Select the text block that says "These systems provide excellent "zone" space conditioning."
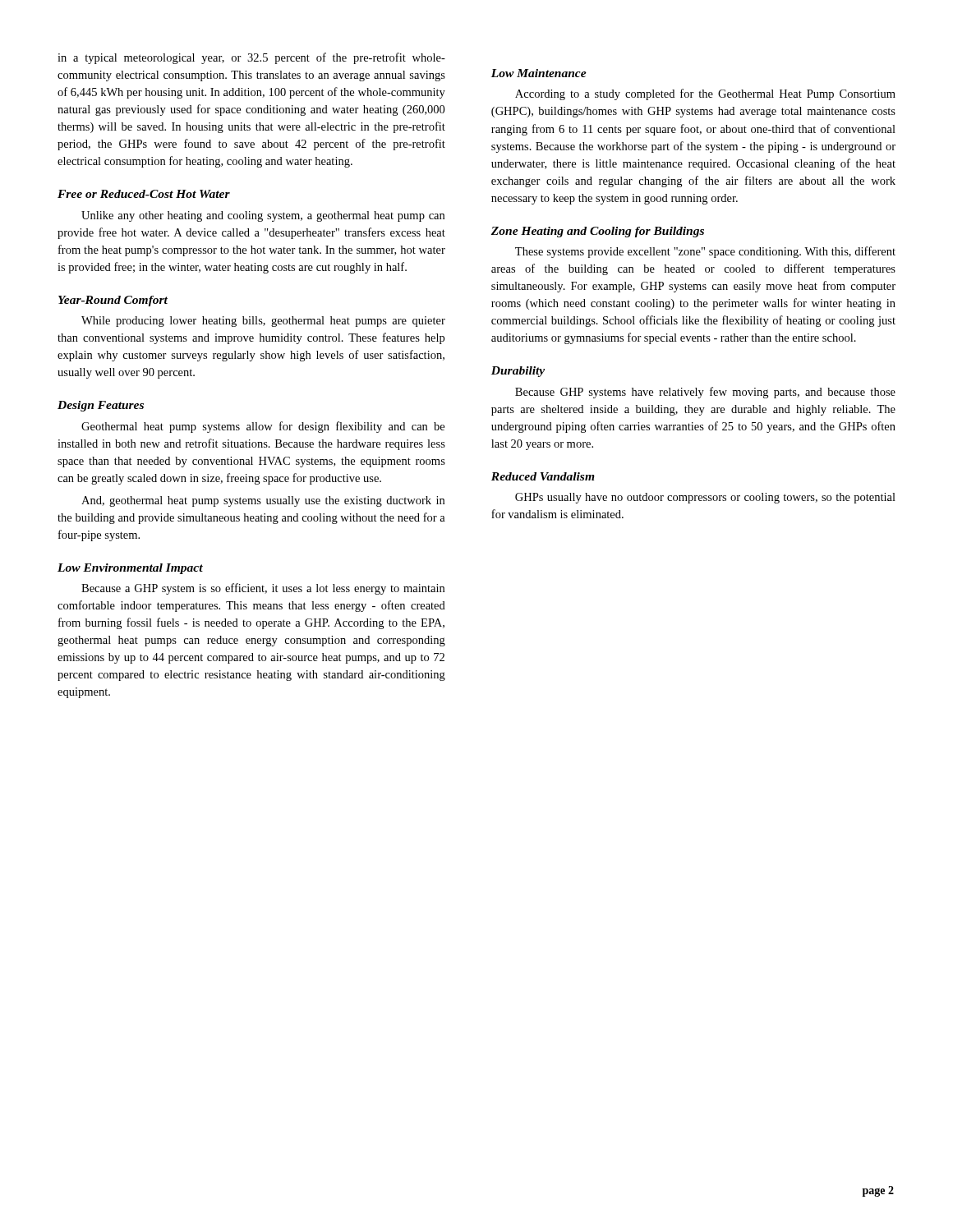953x1232 pixels. (x=693, y=295)
